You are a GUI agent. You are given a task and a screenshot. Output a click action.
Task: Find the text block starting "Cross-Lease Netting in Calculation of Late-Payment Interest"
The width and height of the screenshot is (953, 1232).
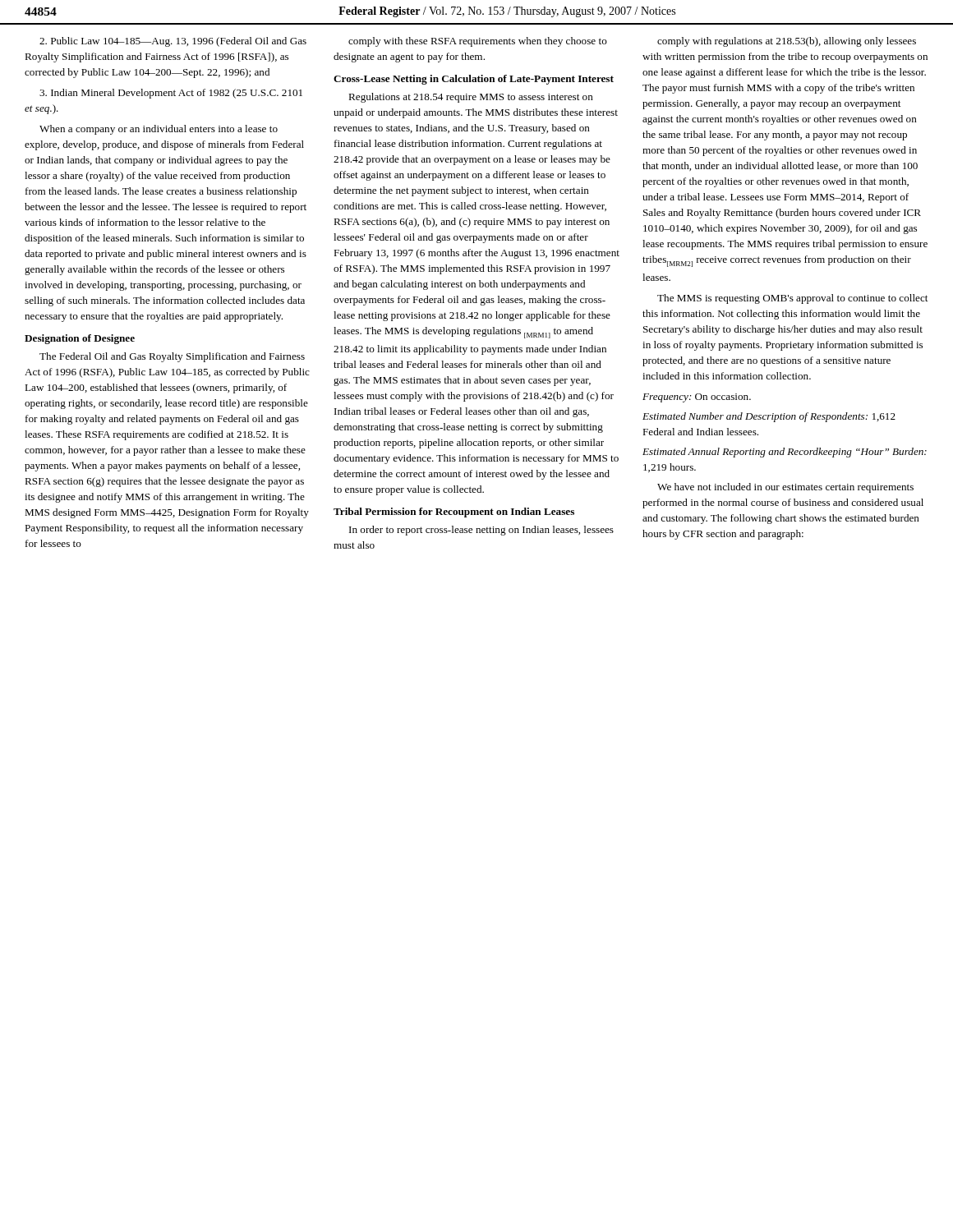[474, 78]
